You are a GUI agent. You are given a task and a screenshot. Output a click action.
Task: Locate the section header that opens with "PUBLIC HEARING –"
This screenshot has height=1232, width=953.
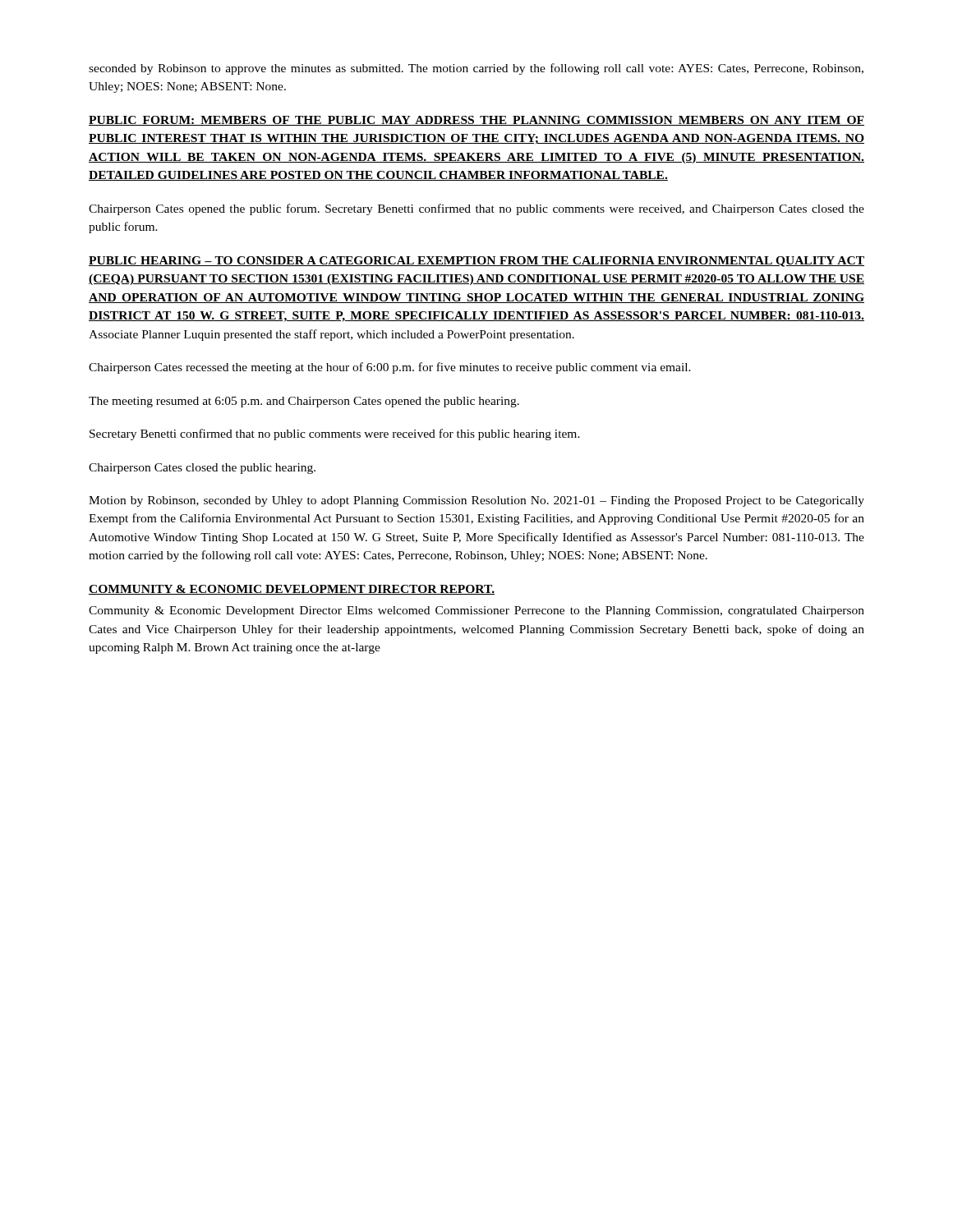[476, 297]
